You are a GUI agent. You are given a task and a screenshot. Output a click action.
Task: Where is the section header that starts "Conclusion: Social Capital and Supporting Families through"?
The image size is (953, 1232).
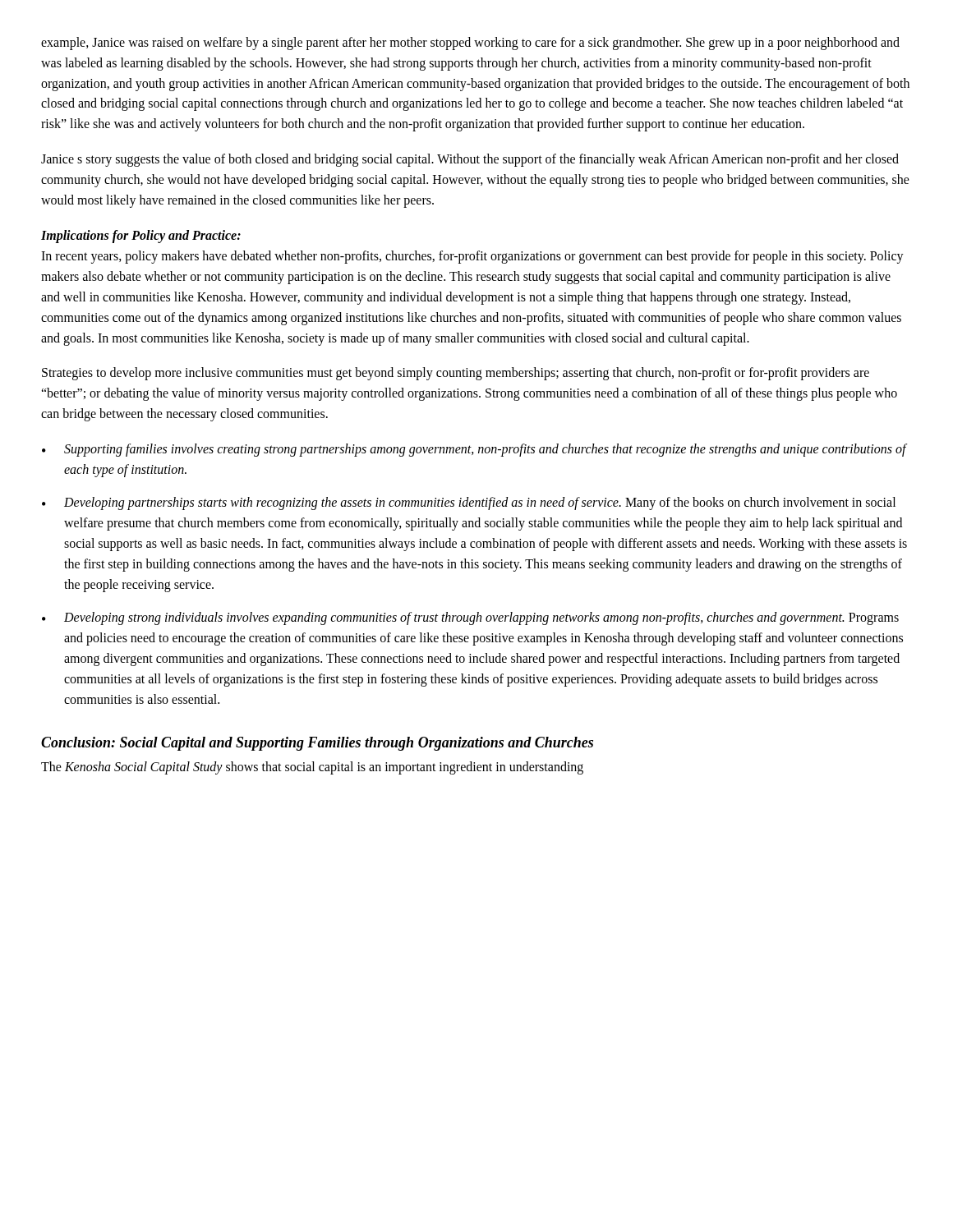tap(317, 743)
